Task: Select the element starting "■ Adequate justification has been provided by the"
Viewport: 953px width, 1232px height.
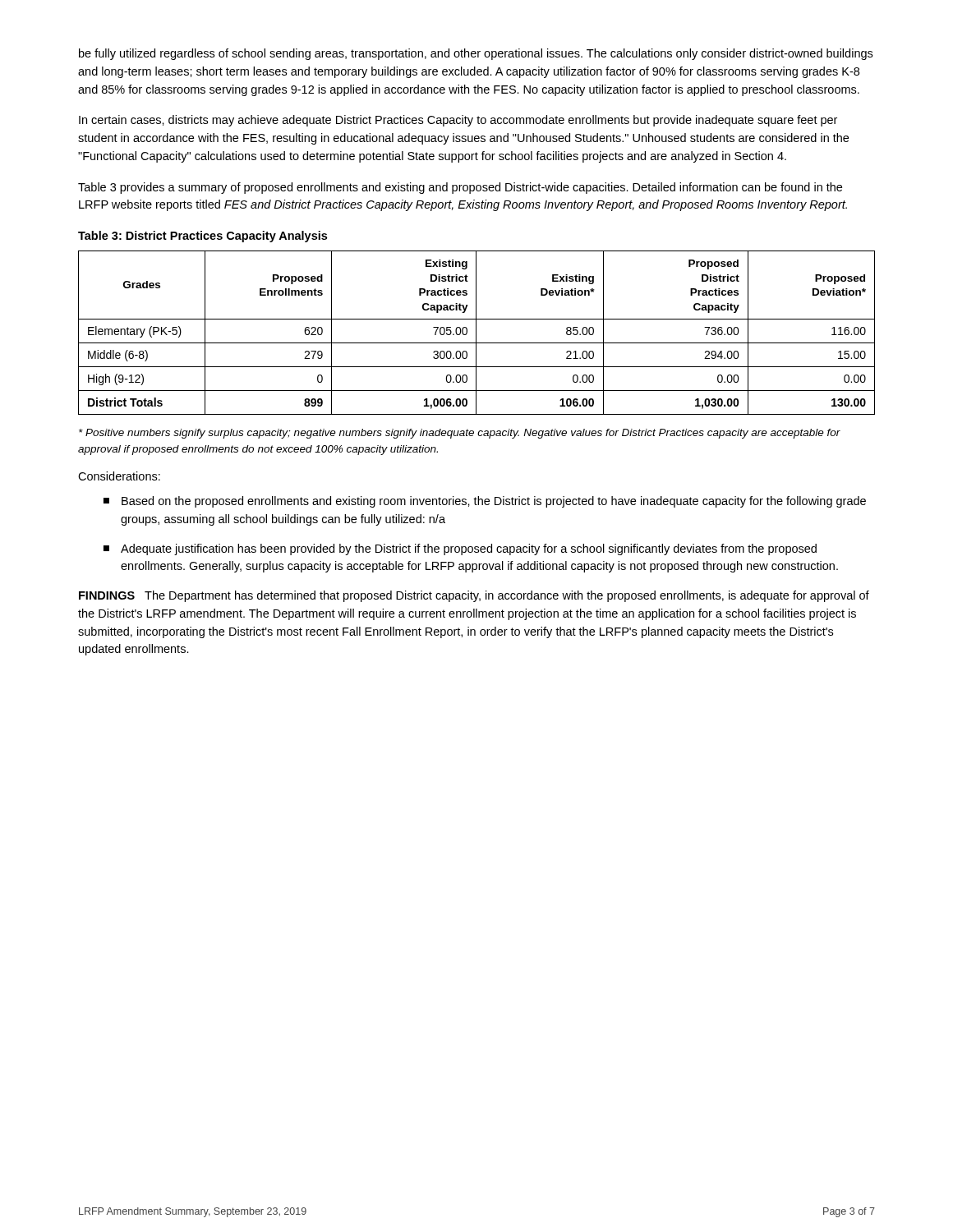Action: coord(489,558)
